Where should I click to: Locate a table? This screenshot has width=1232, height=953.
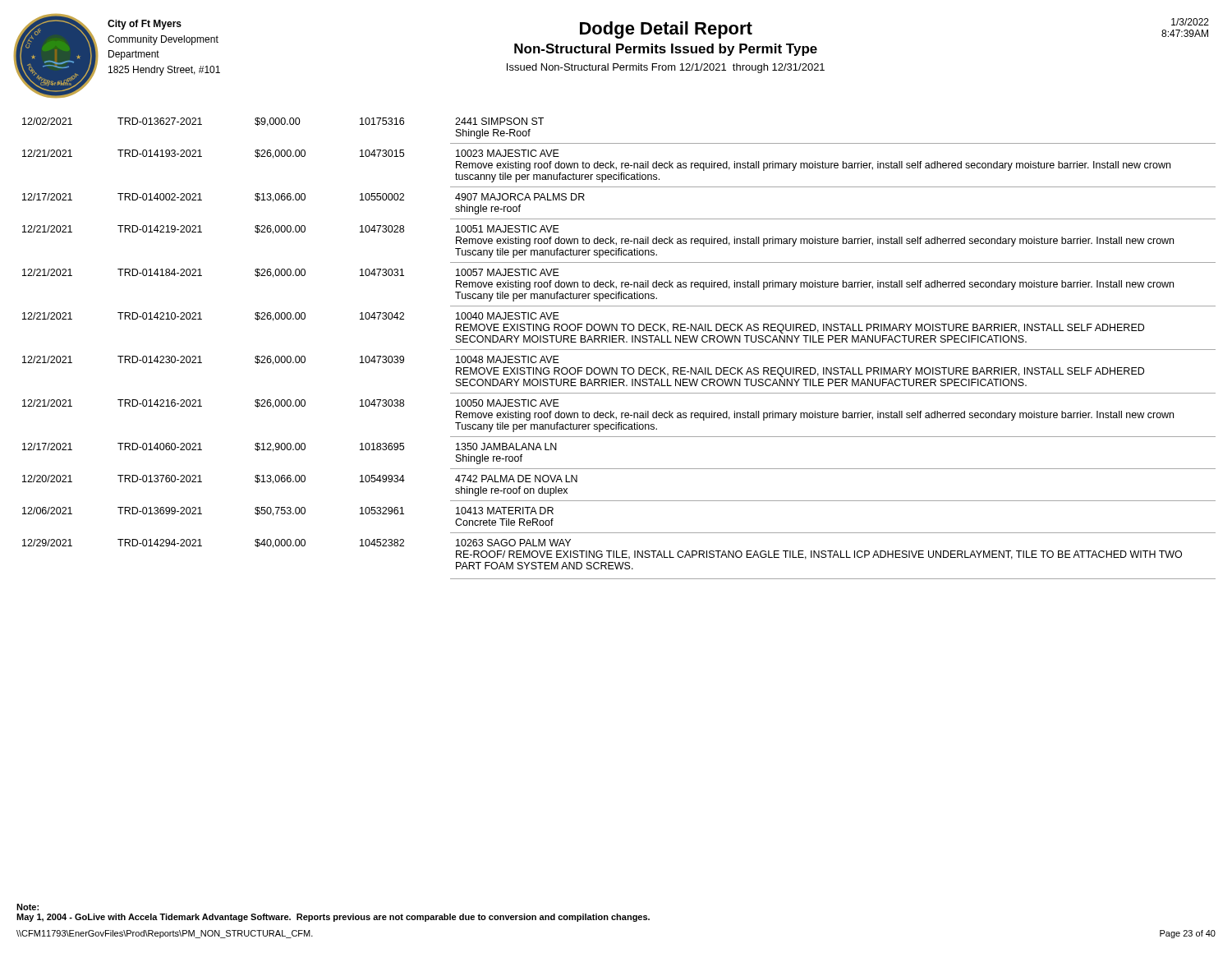(x=616, y=345)
